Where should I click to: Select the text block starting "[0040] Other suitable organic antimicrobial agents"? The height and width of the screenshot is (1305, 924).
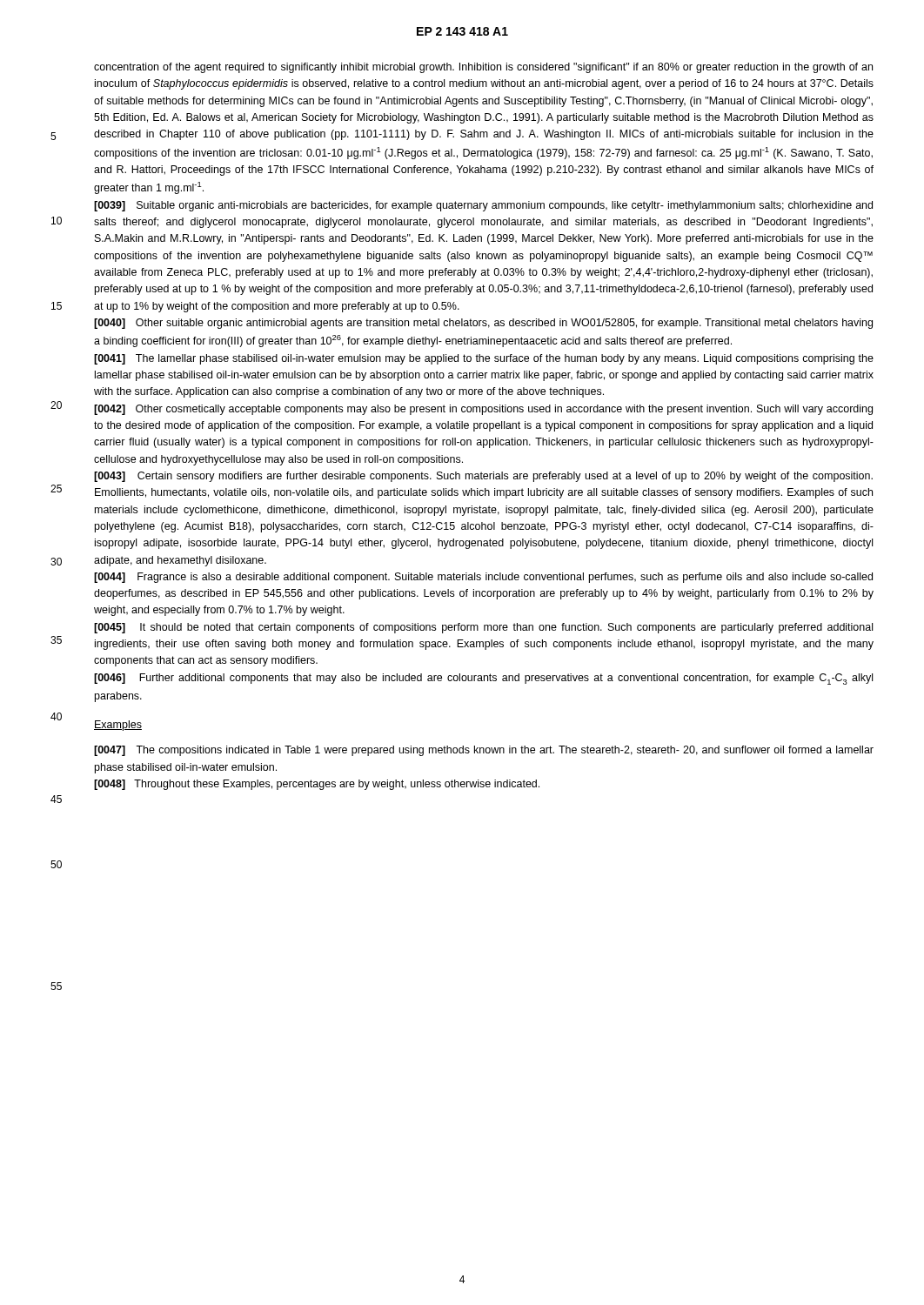pos(484,332)
